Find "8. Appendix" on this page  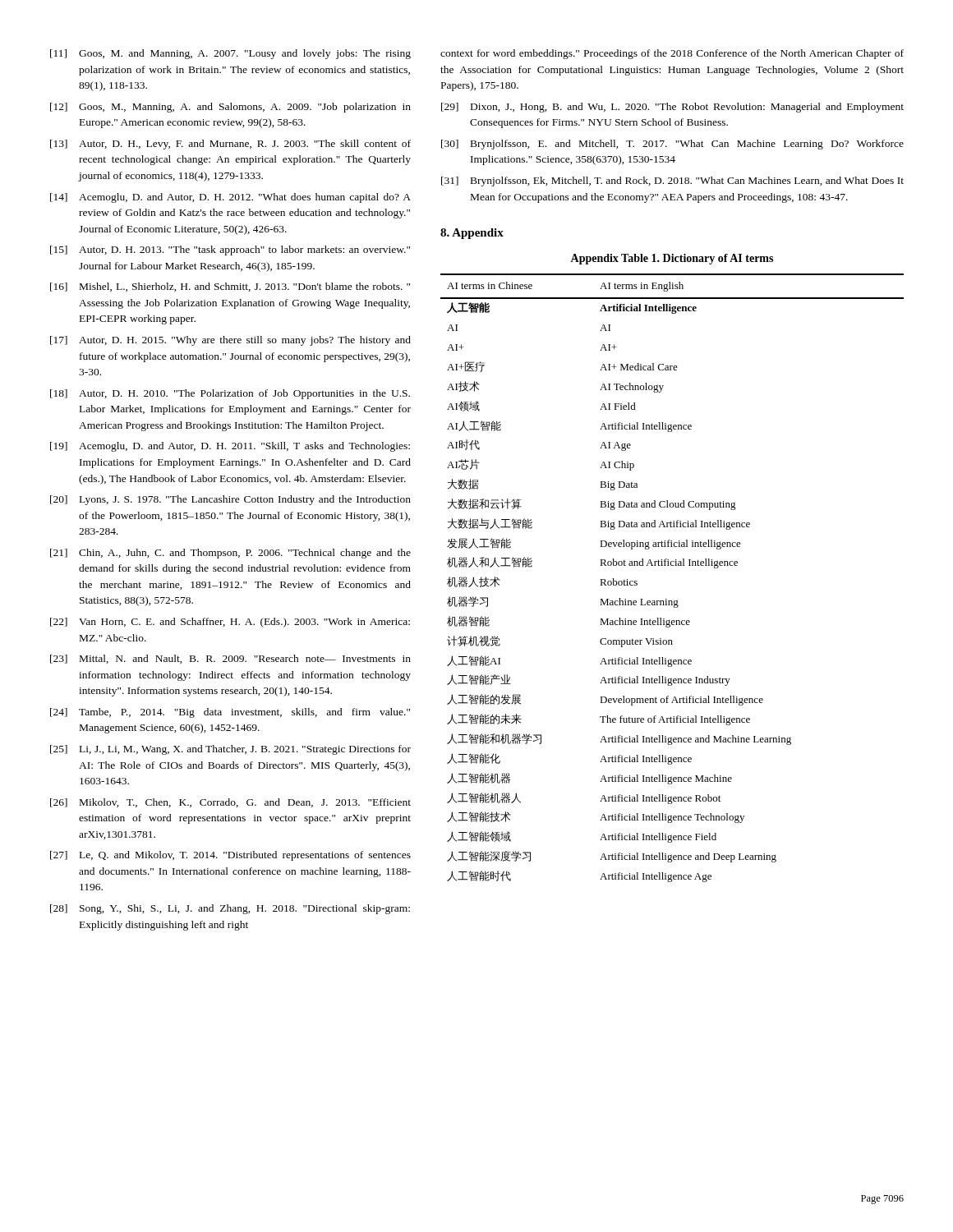pos(472,232)
